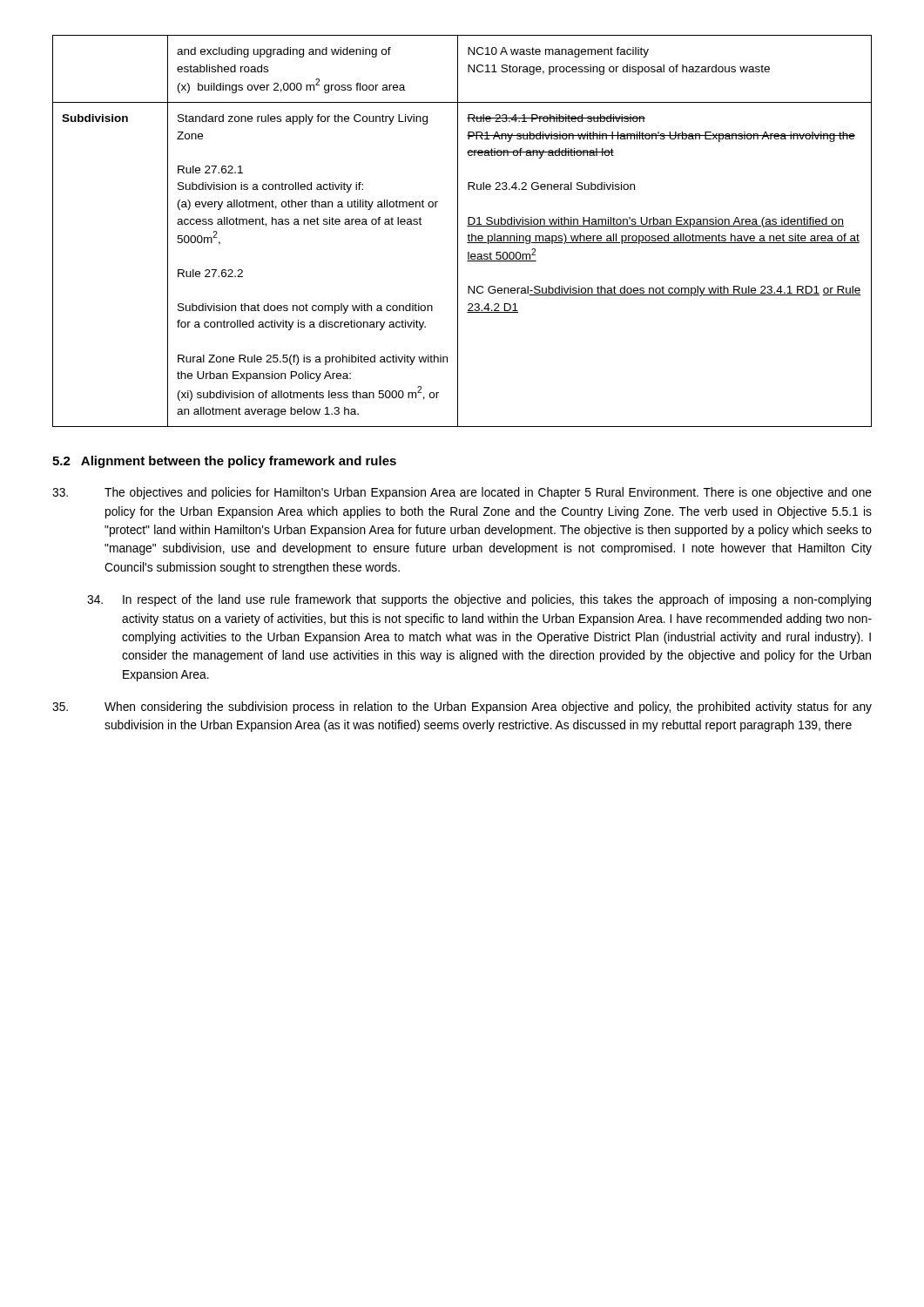The width and height of the screenshot is (924, 1307).
Task: Select the text block containing "The objectives and policies"
Action: click(462, 530)
